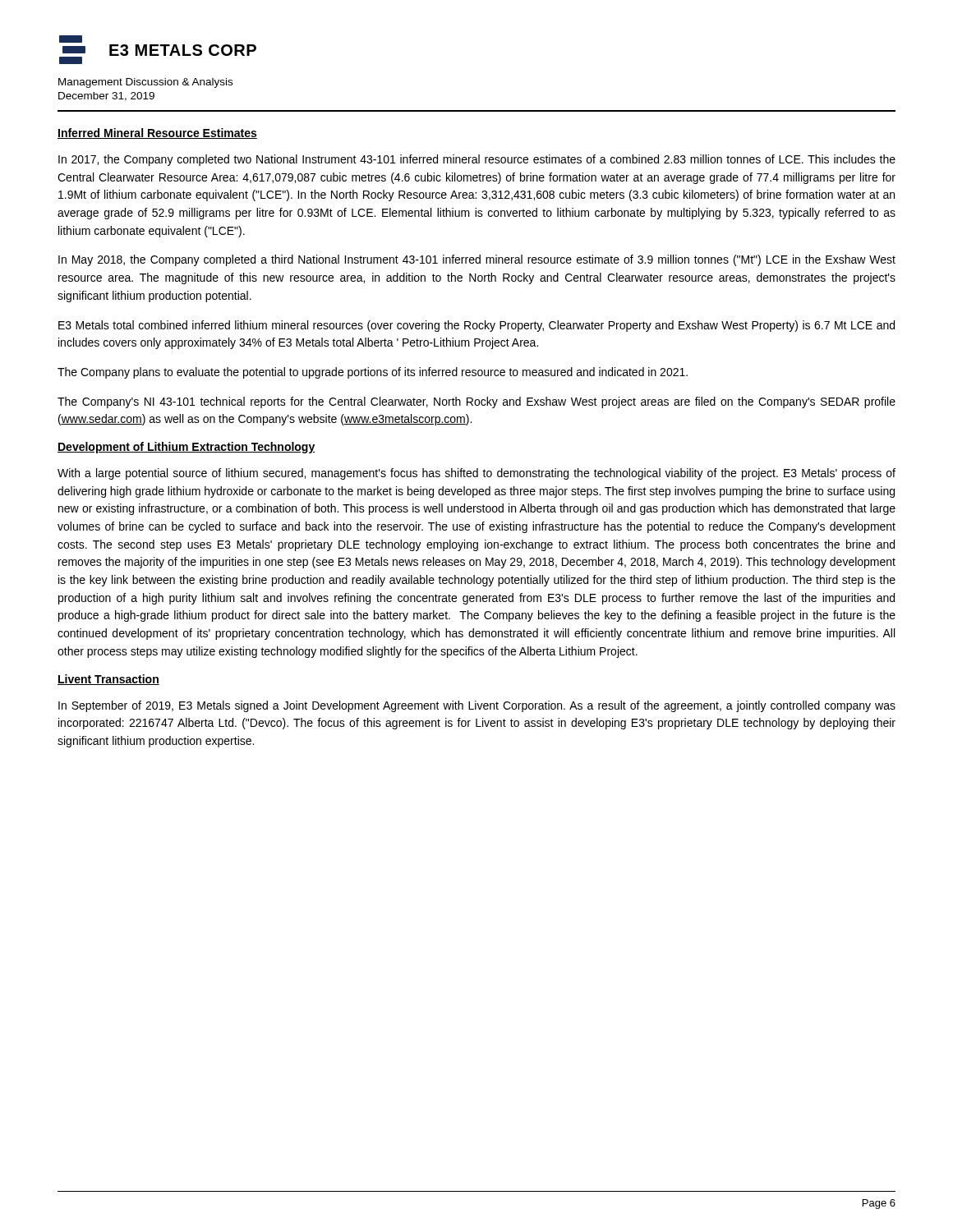The width and height of the screenshot is (953, 1232).
Task: Locate the passage starting "Inferred Mineral Resource Estimates"
Action: tap(157, 133)
